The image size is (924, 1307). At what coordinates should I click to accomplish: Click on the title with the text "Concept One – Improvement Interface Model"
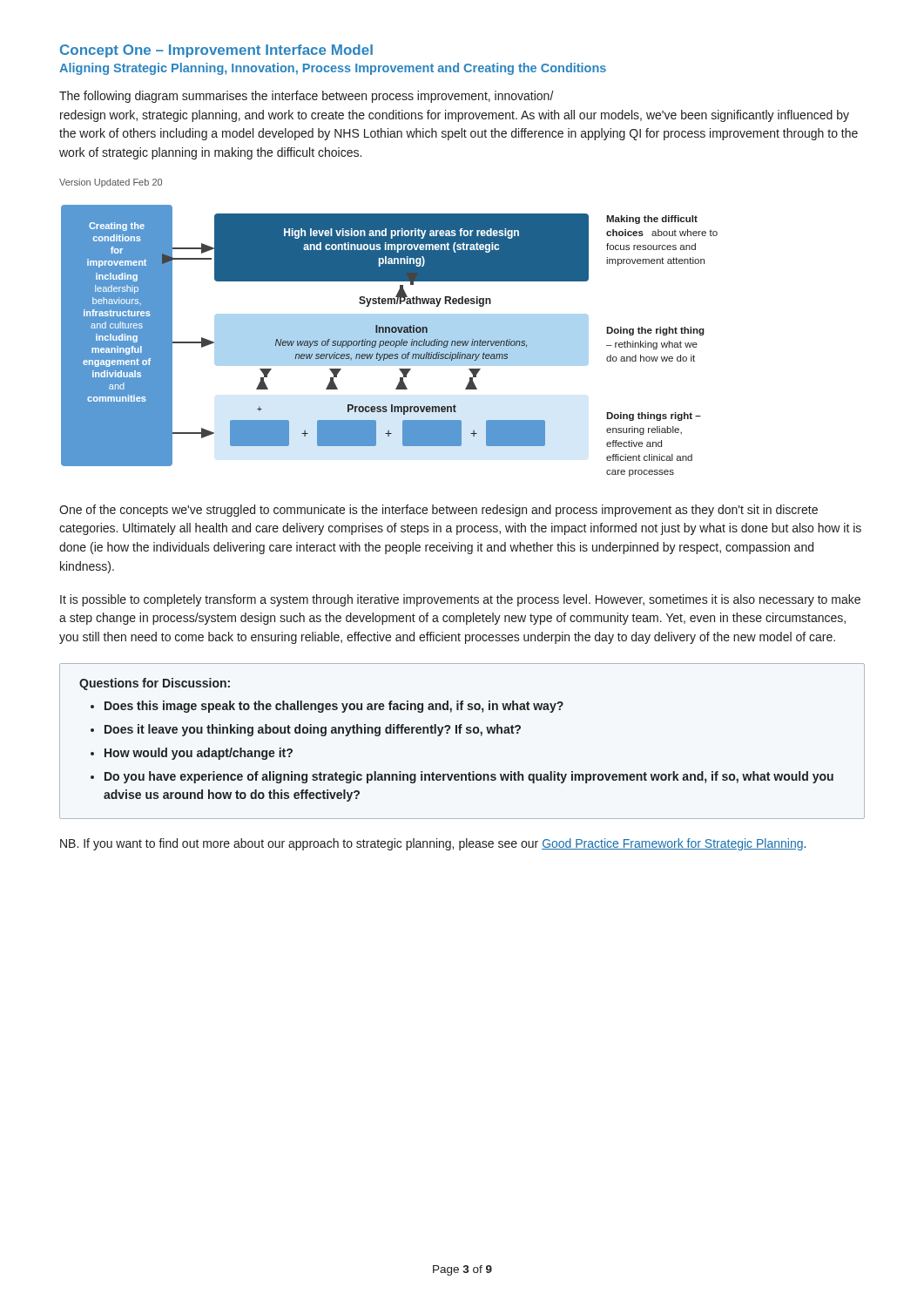[216, 51]
